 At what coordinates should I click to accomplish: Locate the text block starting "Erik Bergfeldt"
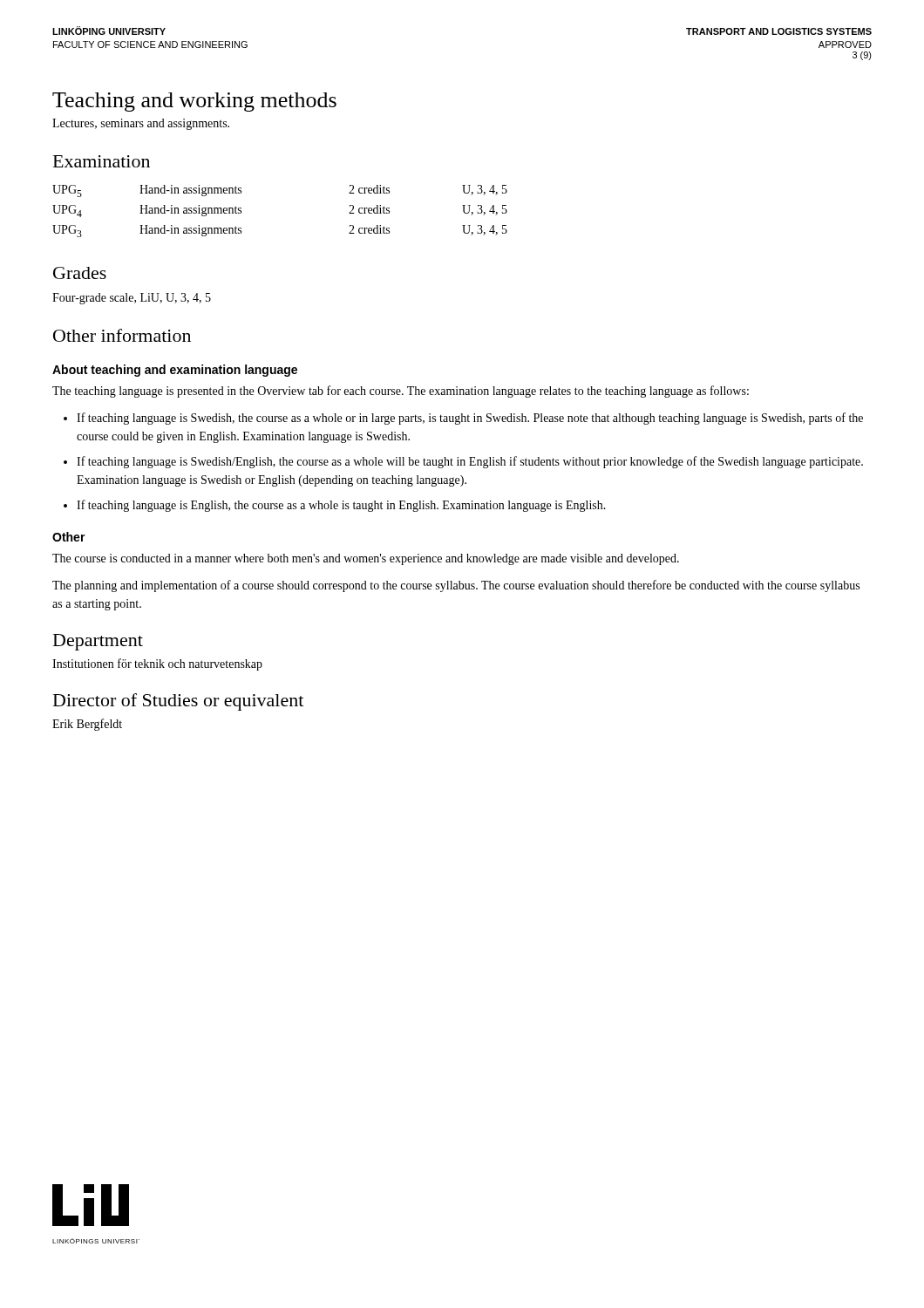[x=87, y=725]
